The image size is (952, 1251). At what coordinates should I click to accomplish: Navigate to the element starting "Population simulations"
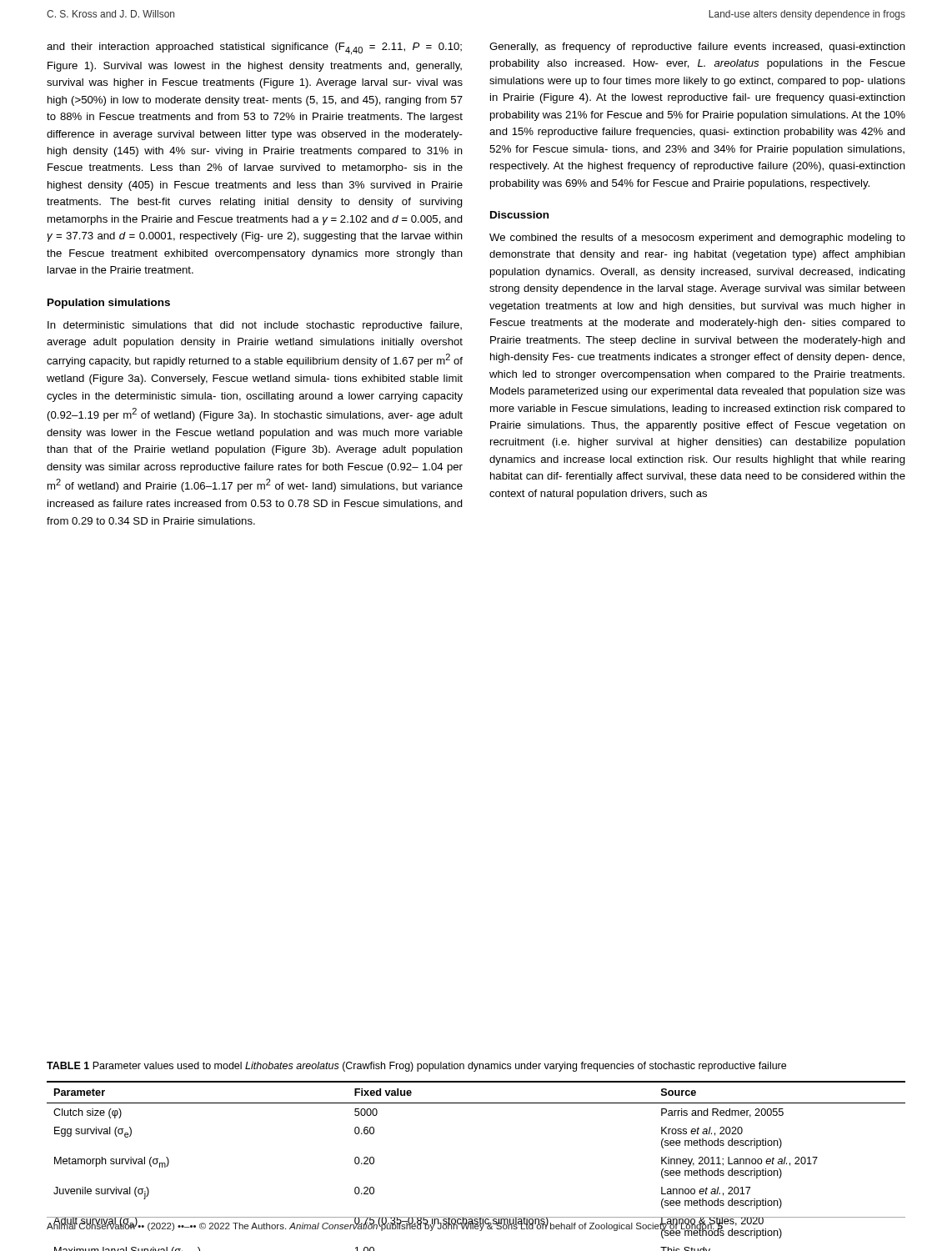coord(109,302)
